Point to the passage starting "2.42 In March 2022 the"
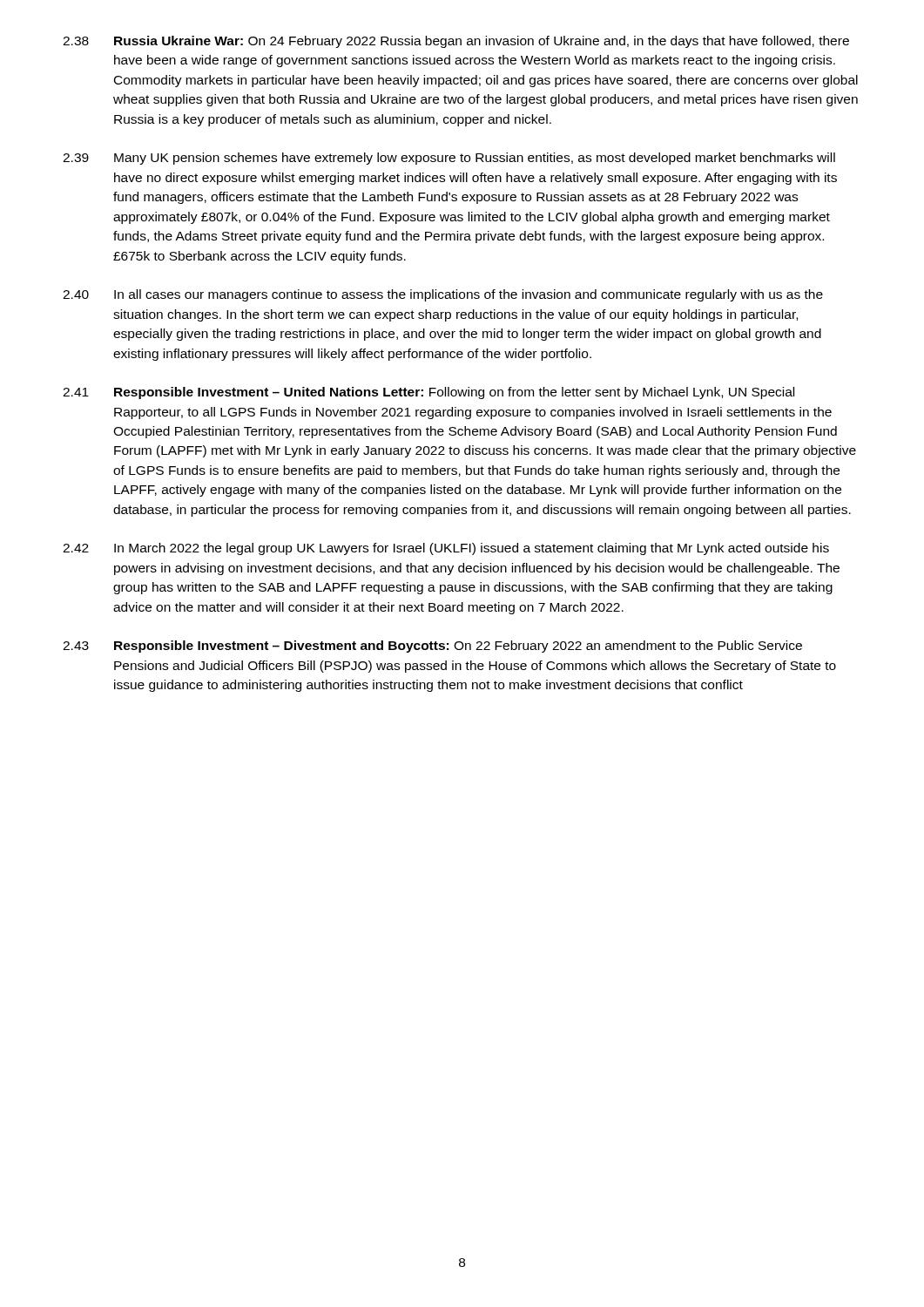The image size is (924, 1307). [x=462, y=578]
